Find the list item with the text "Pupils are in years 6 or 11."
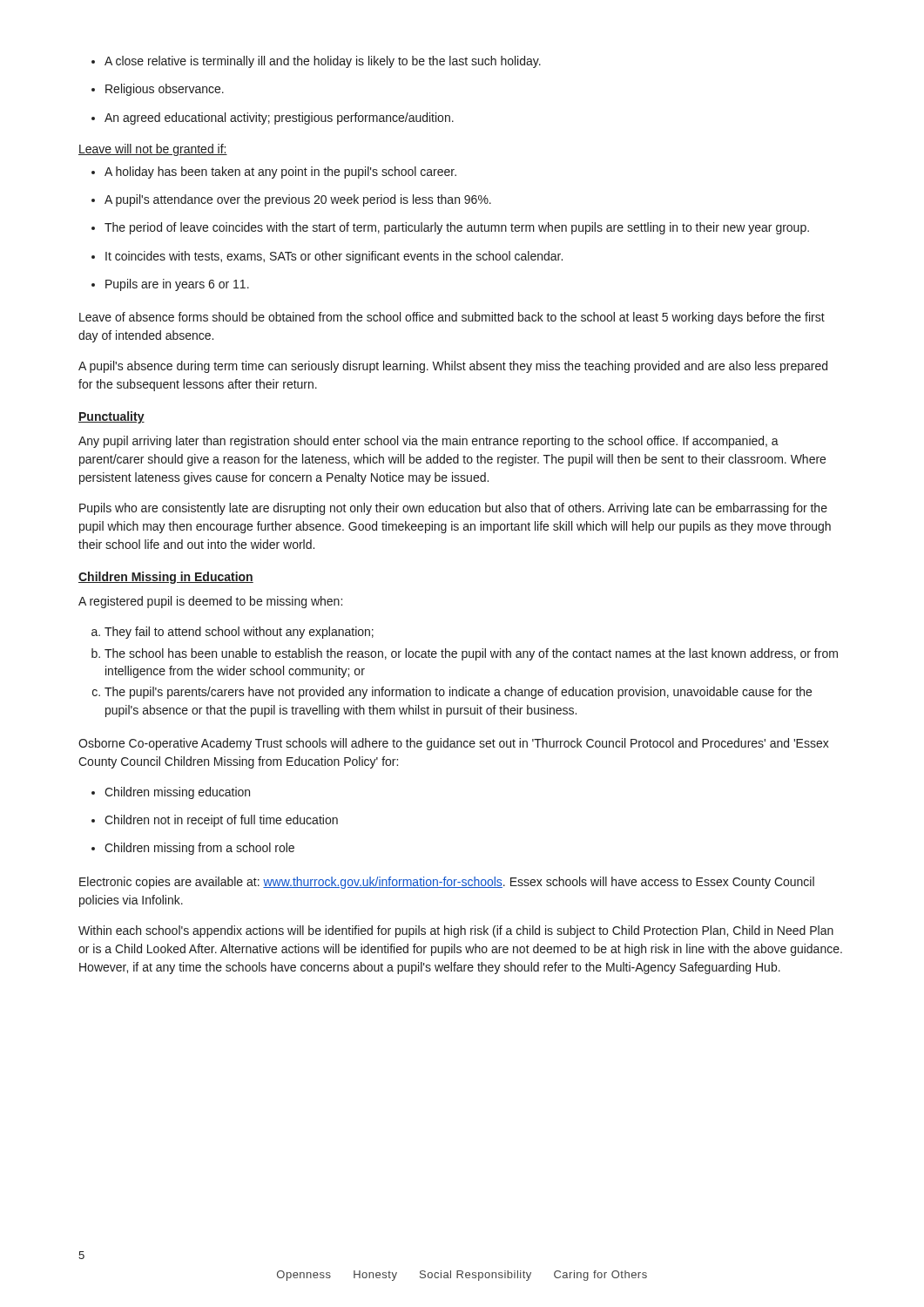 coord(170,285)
